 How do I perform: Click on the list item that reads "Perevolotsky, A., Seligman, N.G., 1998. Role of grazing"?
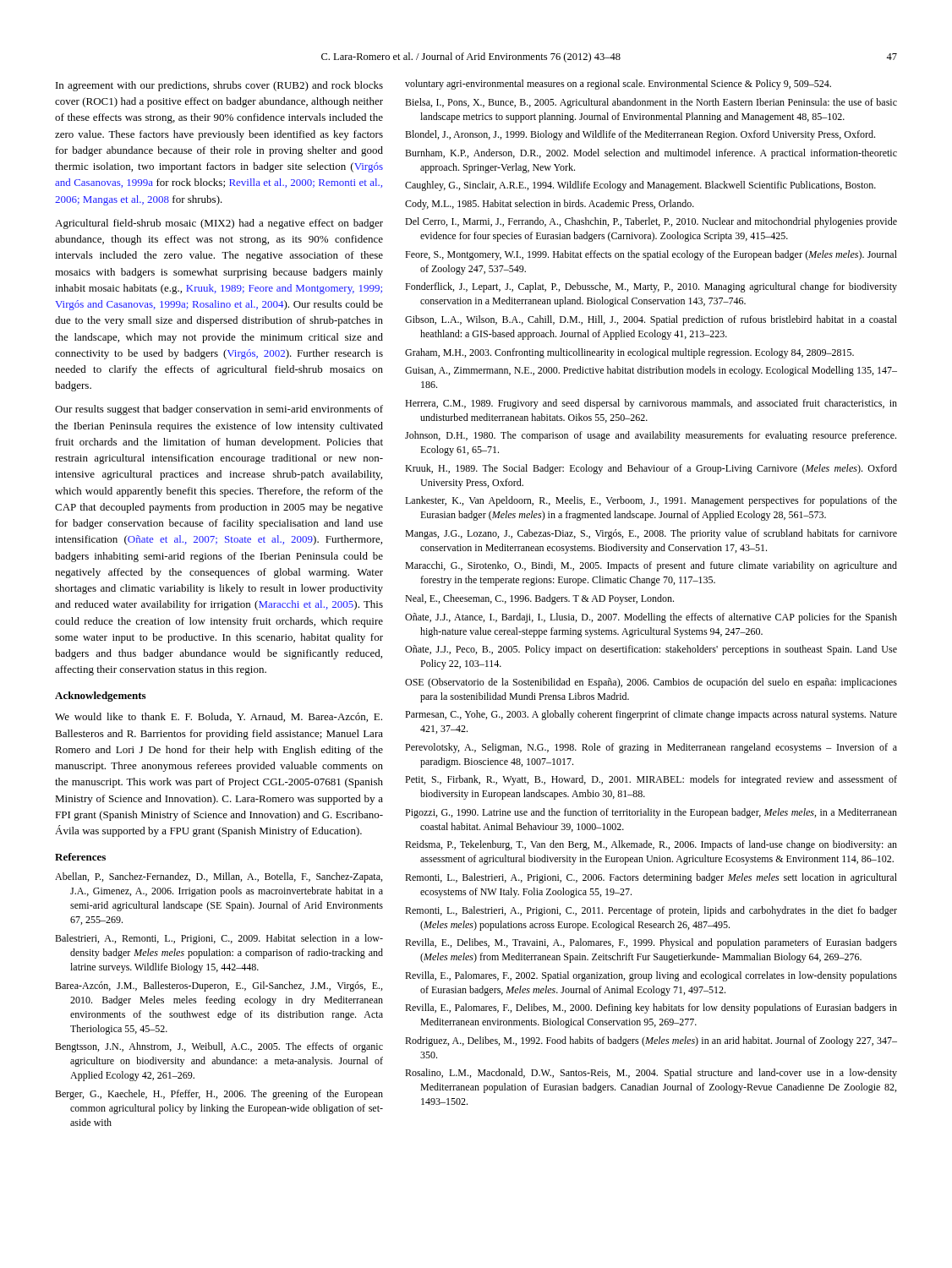click(x=651, y=754)
